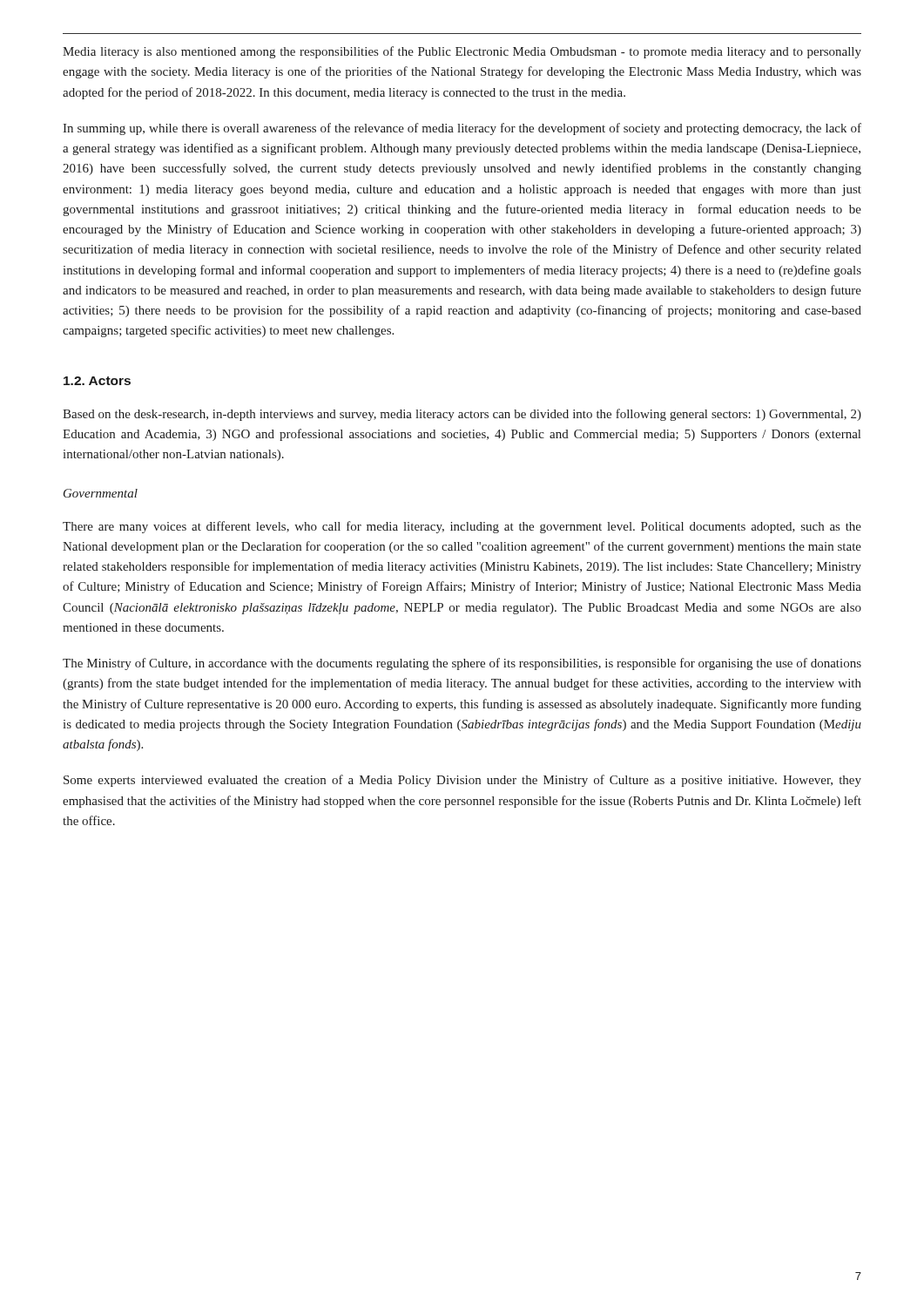Find the section header that reads "1.2. Actors"
The width and height of the screenshot is (924, 1307).
(x=97, y=380)
